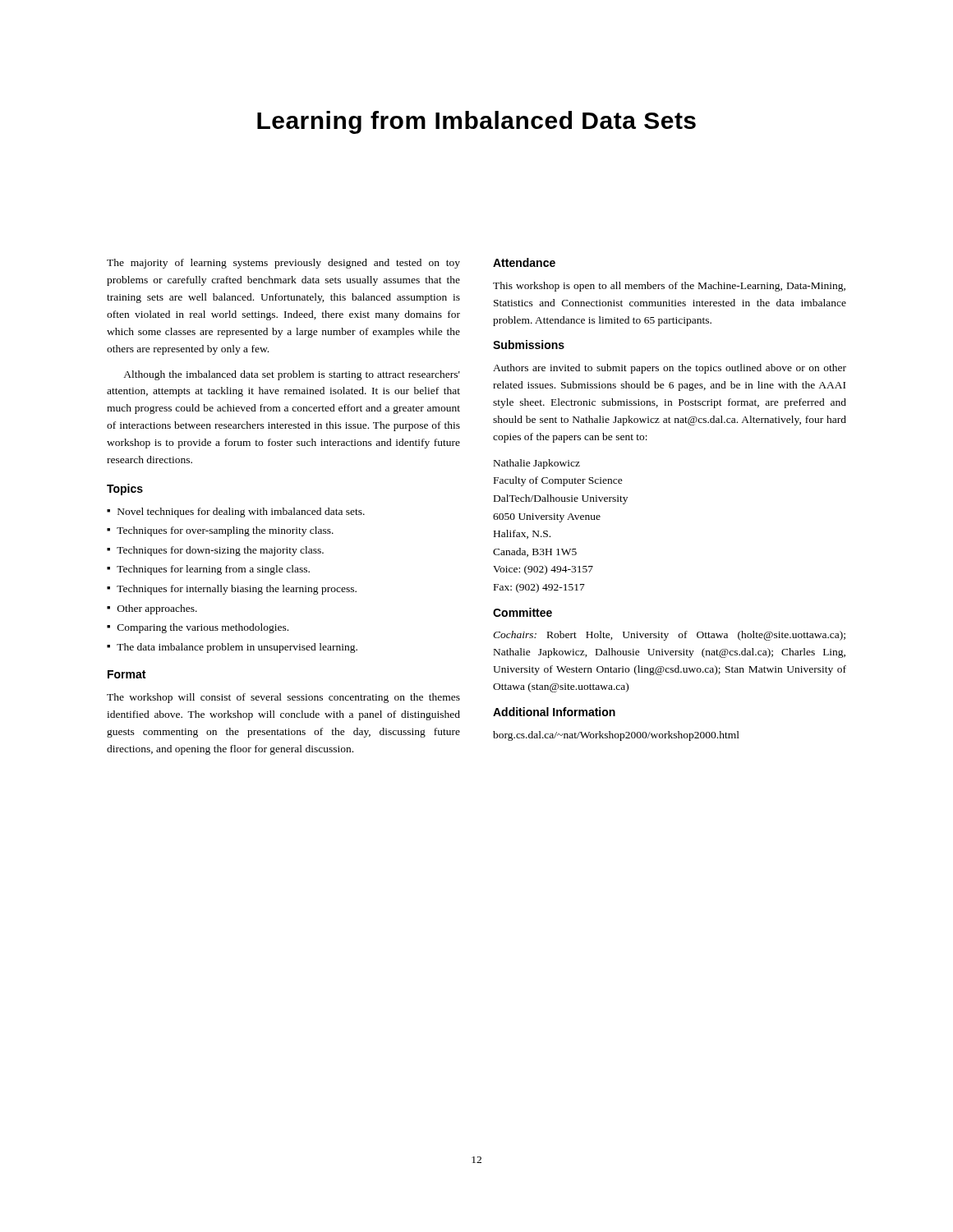Locate the text block starting "Comparing the various"
This screenshot has width=953, height=1232.
click(203, 627)
